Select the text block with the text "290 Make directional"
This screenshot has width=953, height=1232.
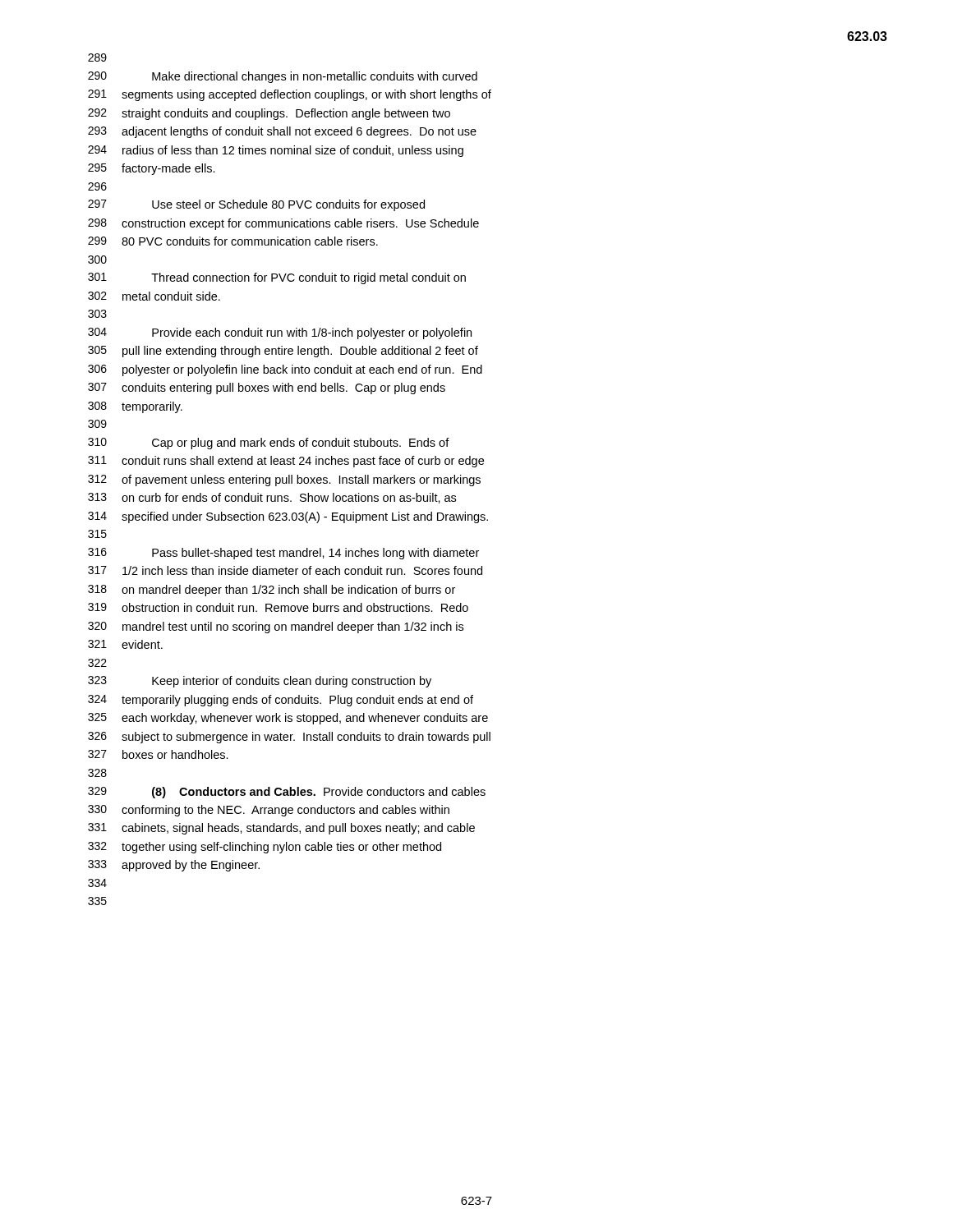(x=476, y=122)
